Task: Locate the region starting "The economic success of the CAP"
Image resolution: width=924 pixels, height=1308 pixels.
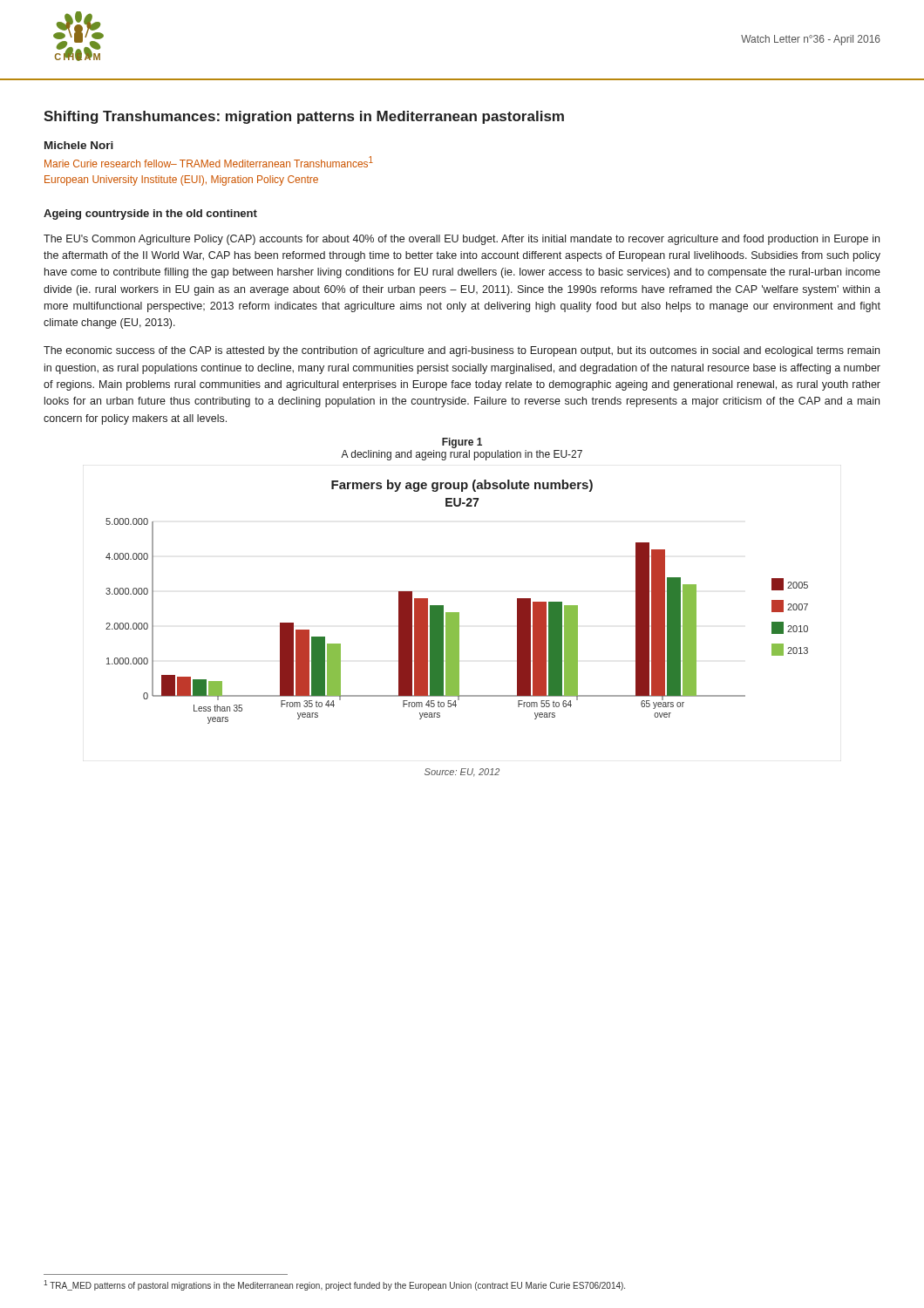Action: (x=462, y=385)
